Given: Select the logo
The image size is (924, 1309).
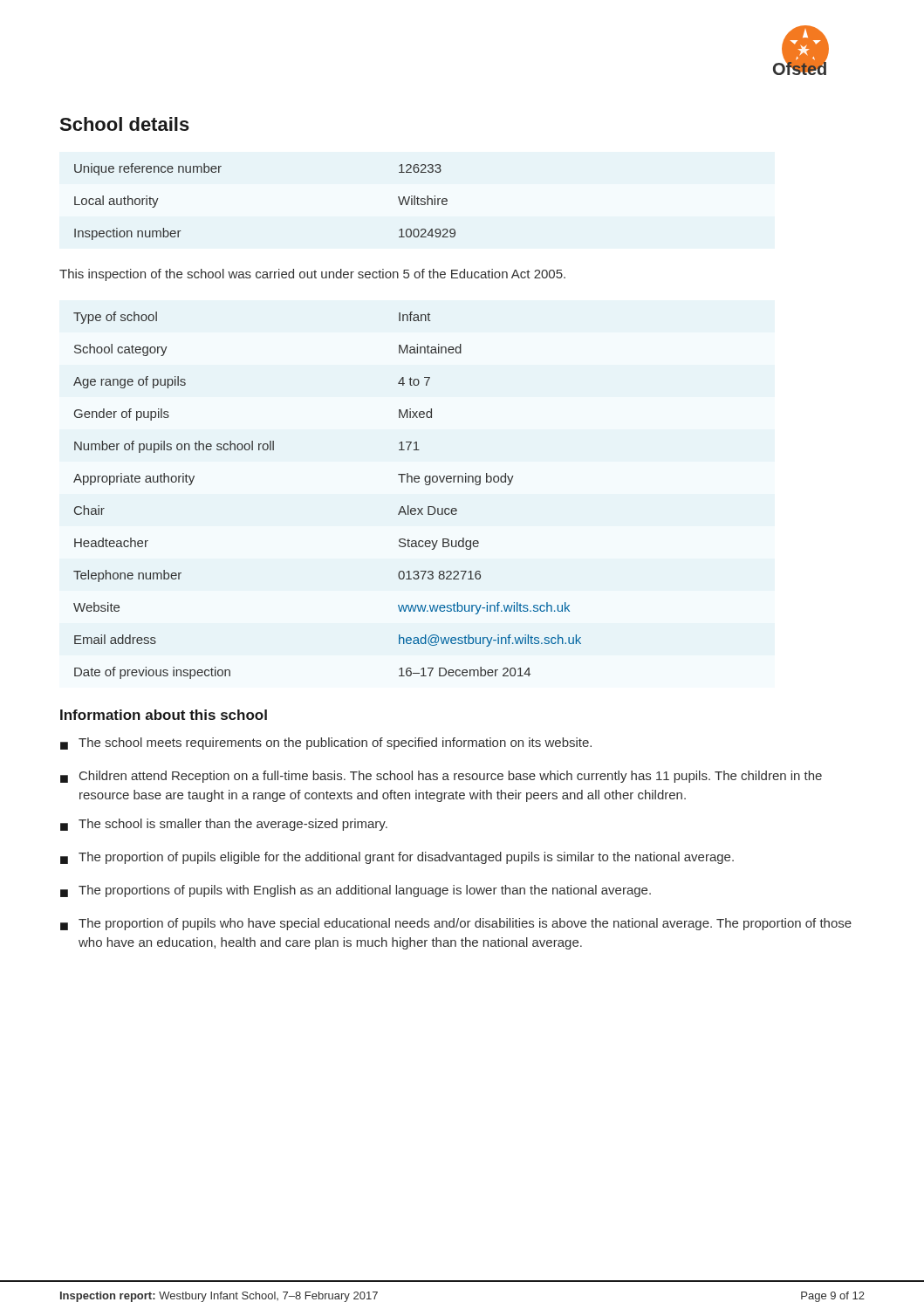Looking at the screenshot, I should pyautogui.click(x=816, y=54).
